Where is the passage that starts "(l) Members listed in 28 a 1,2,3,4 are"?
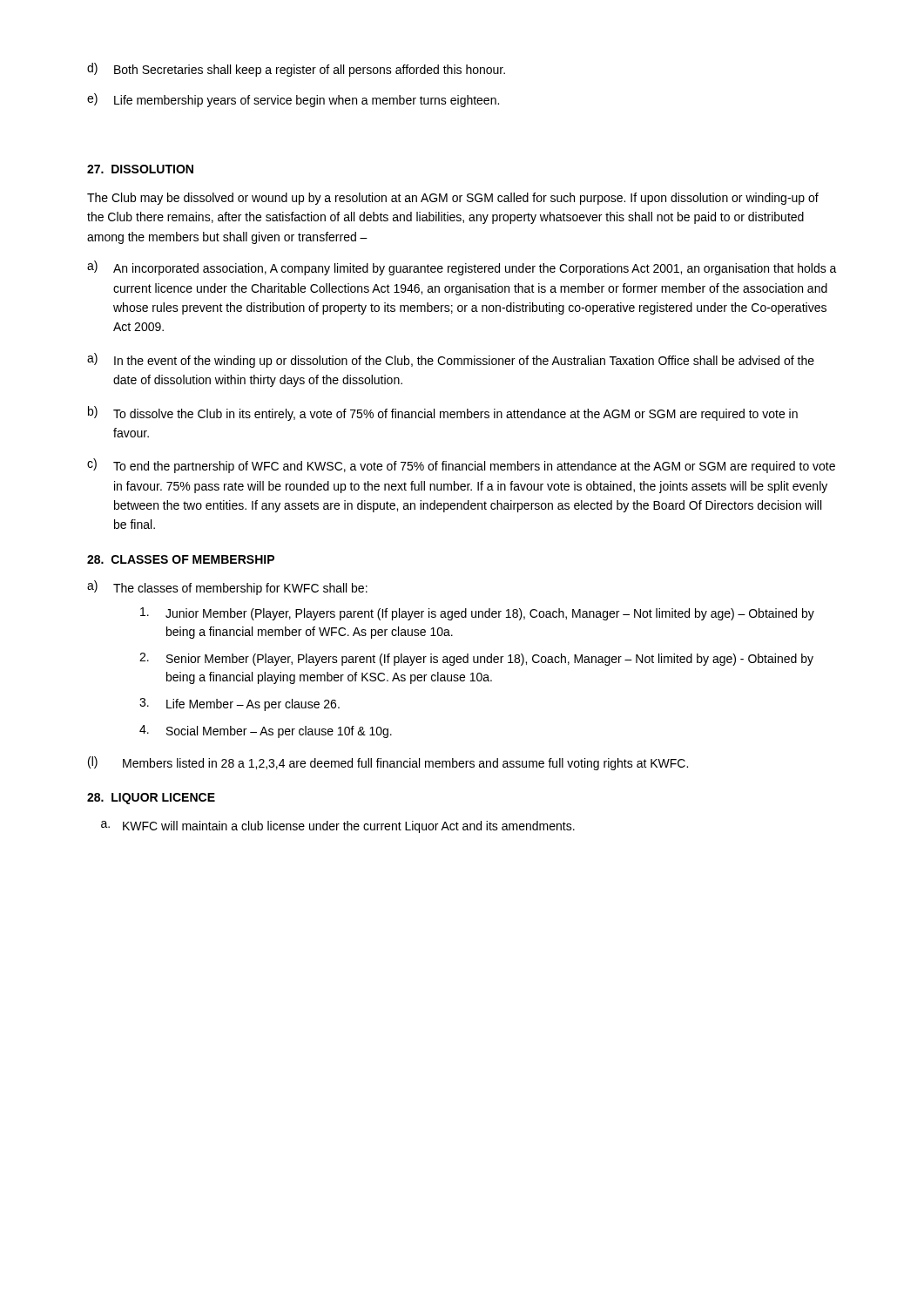924x1307 pixels. 388,764
